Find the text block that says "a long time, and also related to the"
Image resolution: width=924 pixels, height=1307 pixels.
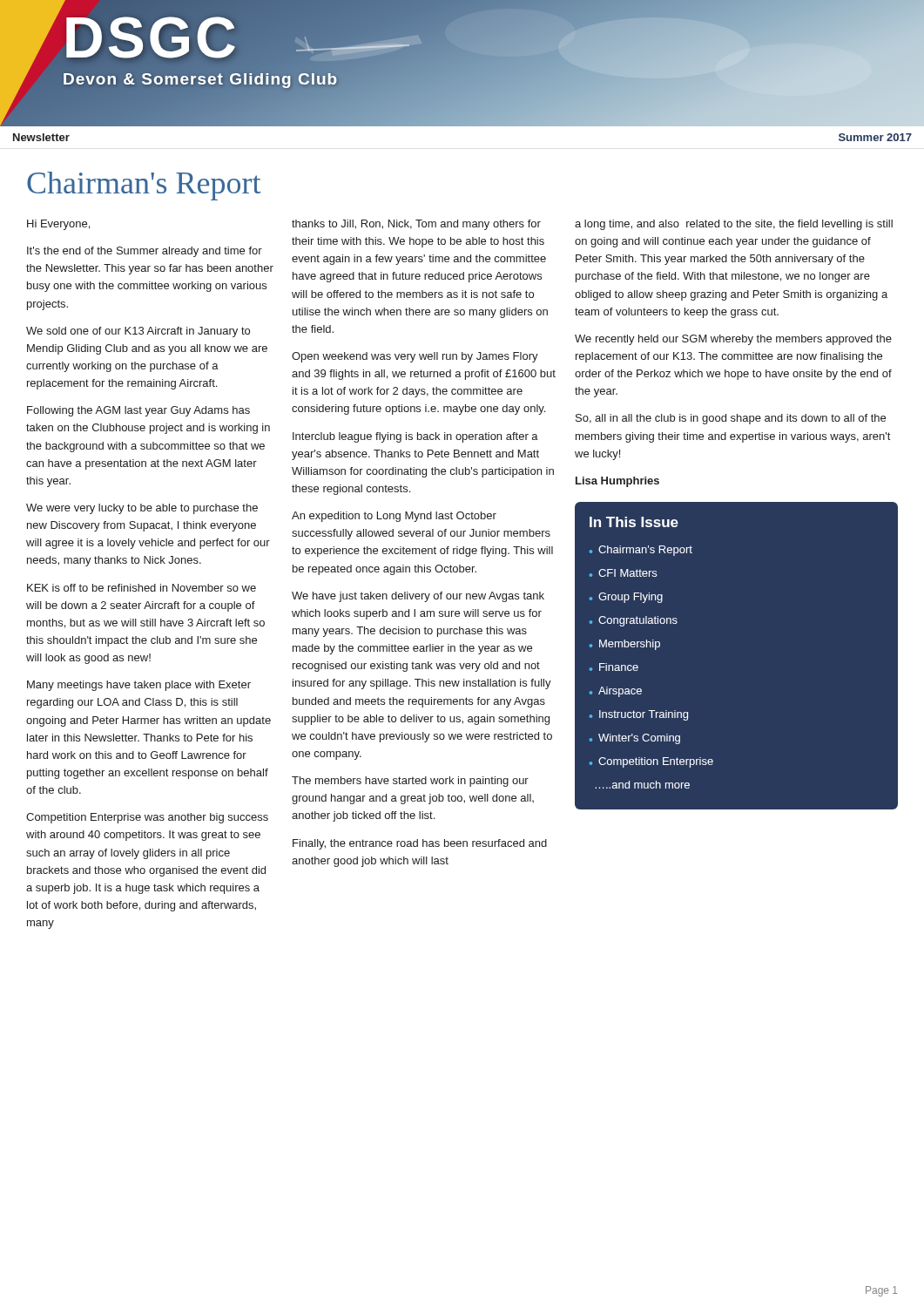coord(734,267)
